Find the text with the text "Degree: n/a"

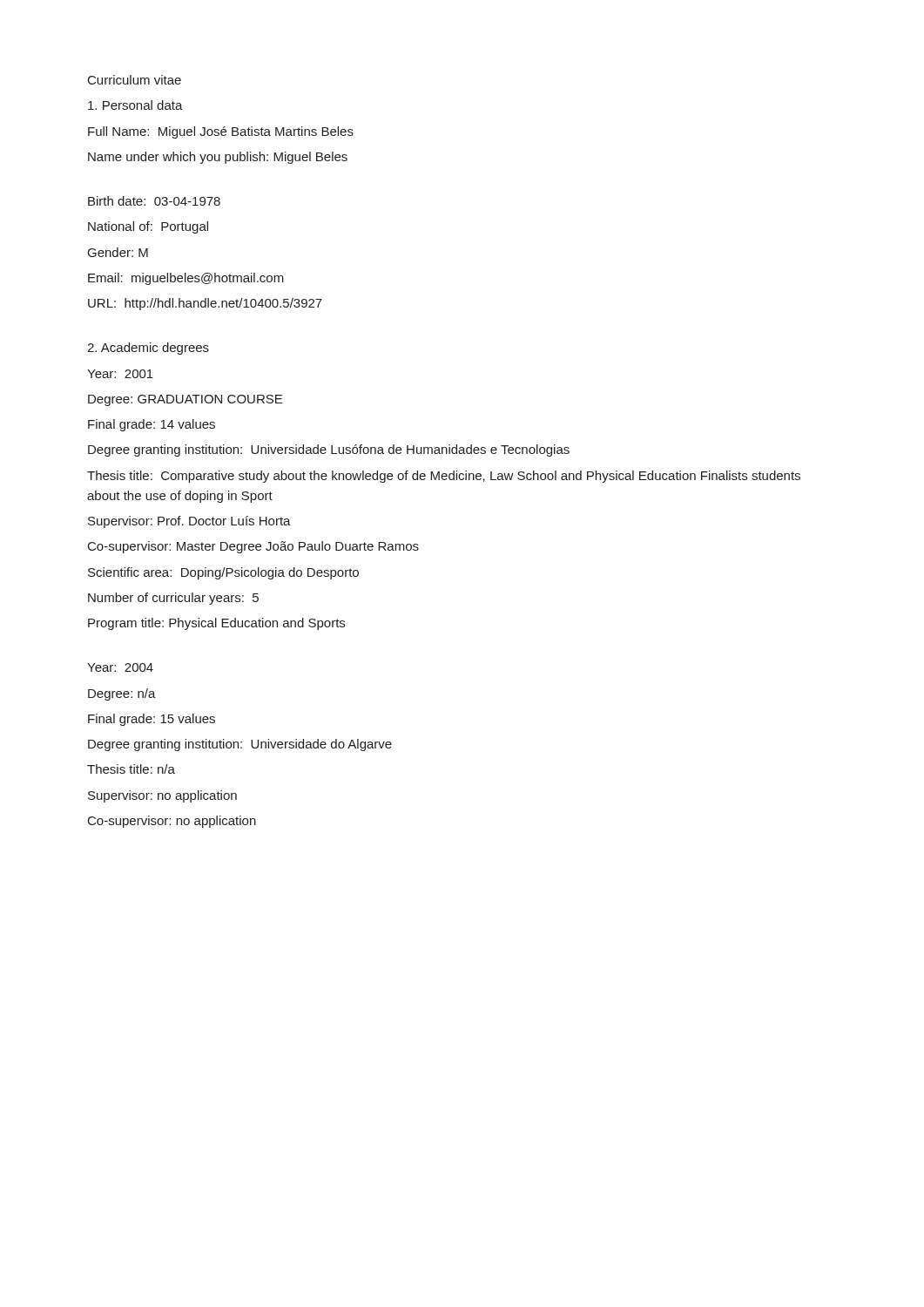coord(121,693)
